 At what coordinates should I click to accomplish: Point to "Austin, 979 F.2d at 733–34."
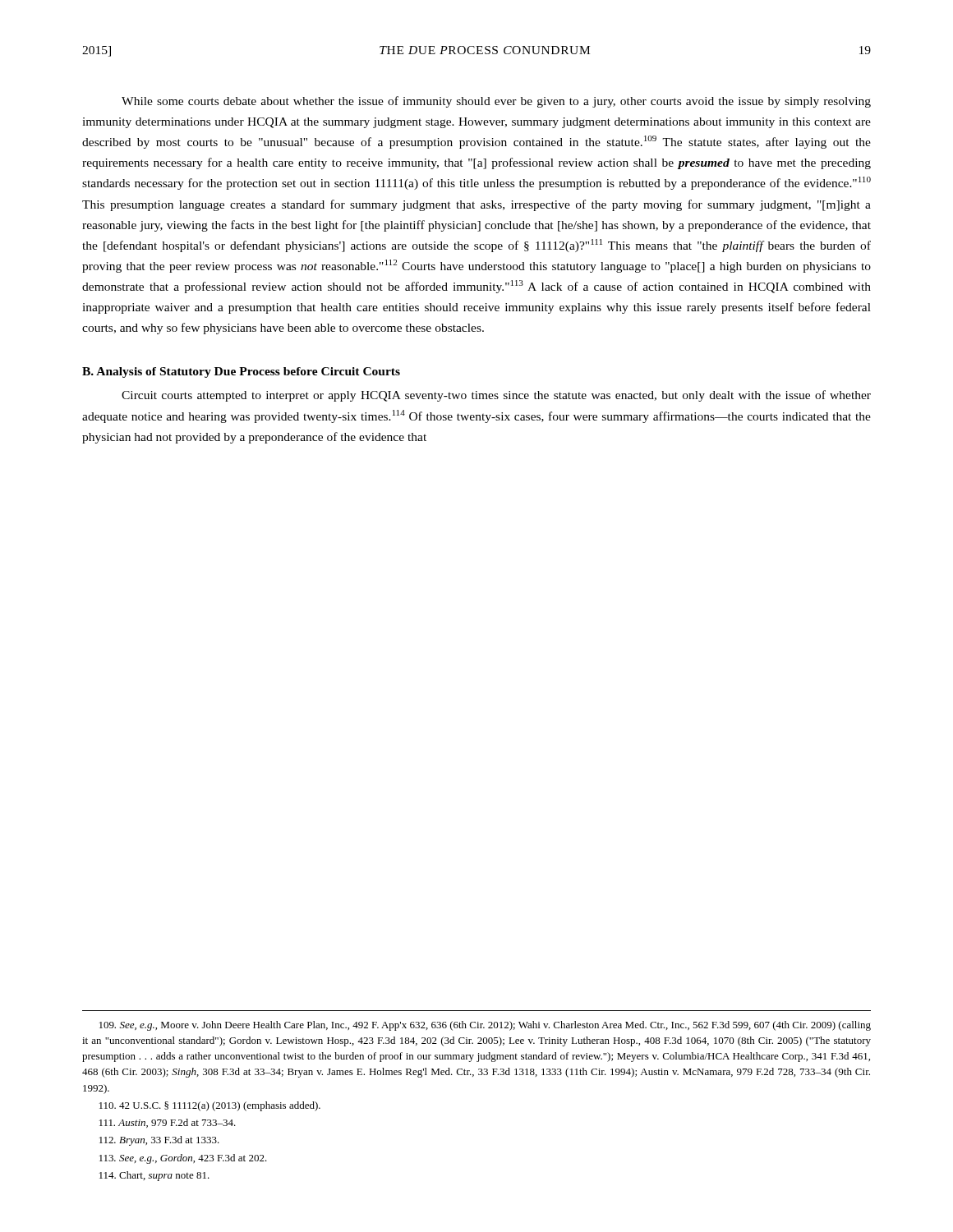coord(159,1122)
